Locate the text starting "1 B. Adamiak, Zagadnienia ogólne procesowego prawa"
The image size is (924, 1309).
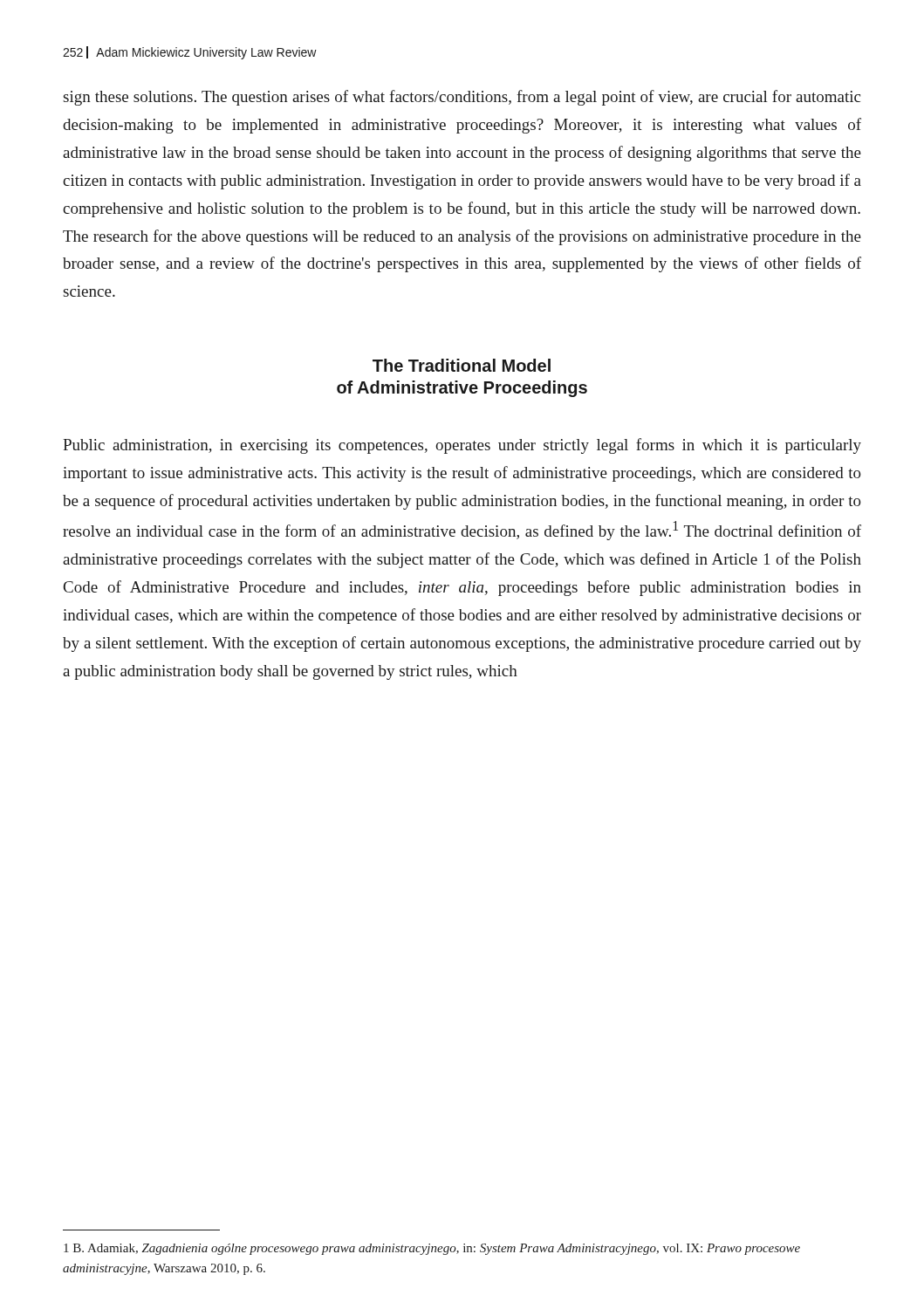432,1258
